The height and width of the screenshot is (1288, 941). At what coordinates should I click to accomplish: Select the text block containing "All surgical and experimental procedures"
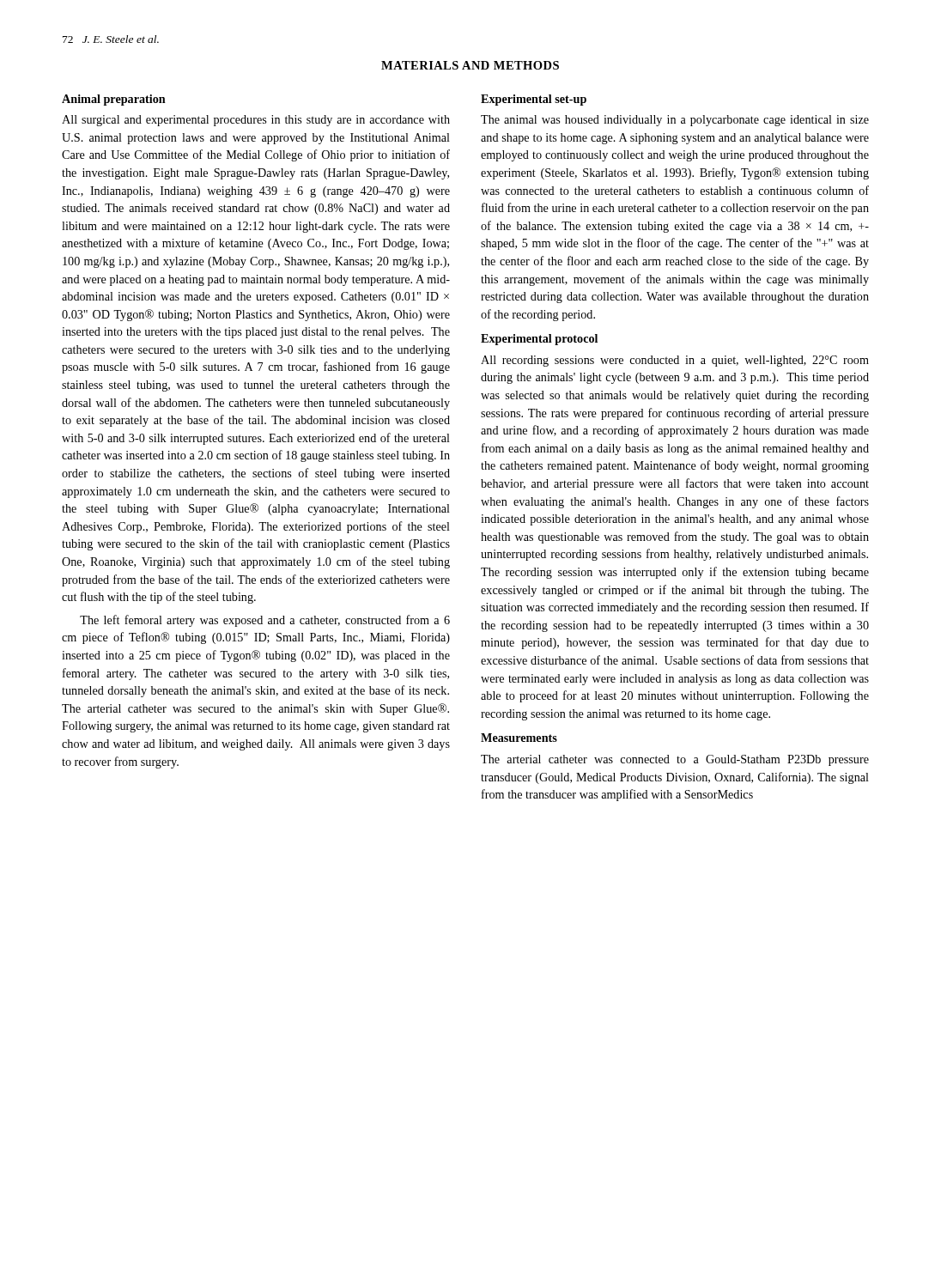point(256,441)
